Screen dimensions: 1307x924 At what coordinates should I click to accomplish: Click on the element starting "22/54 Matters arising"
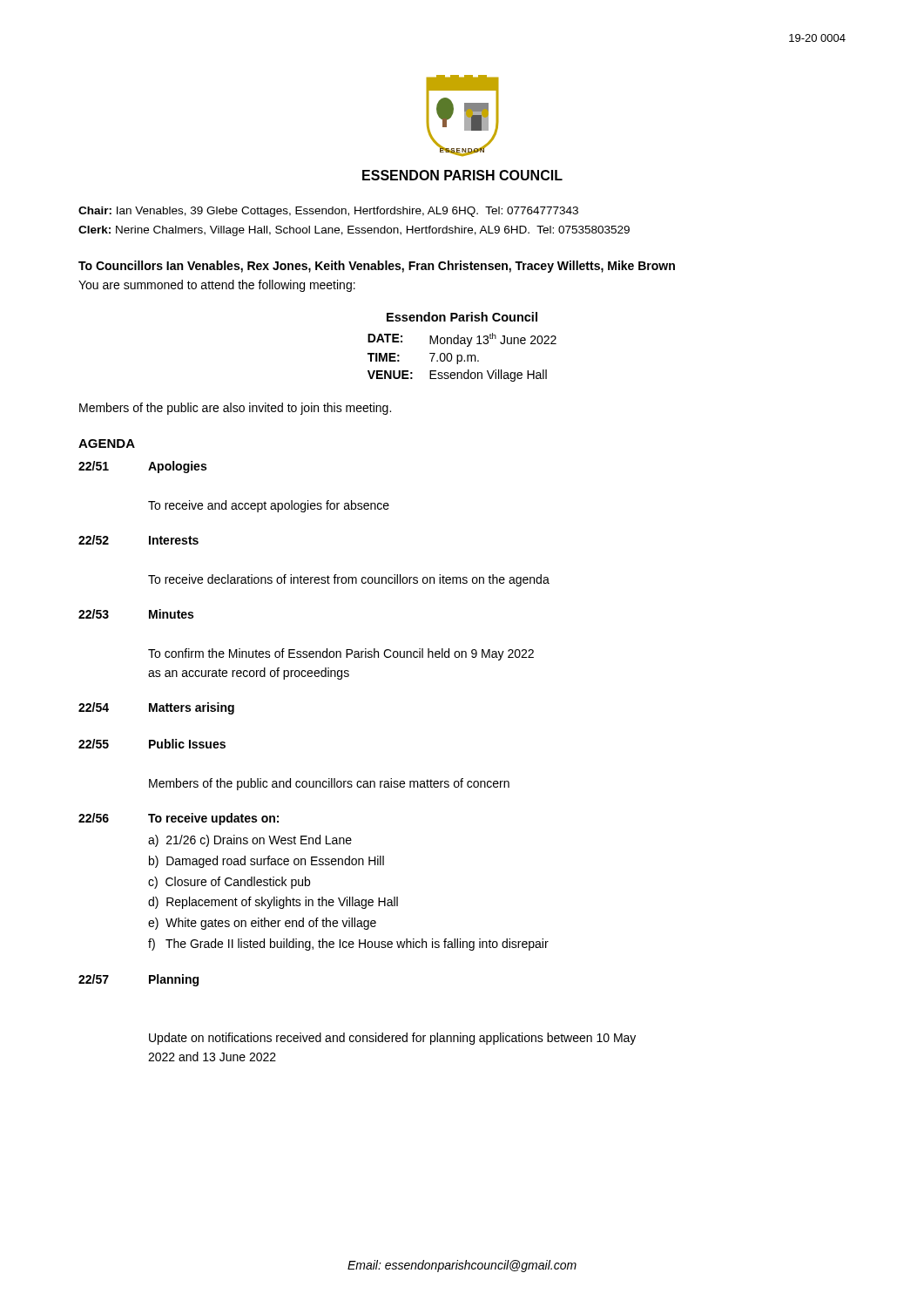point(156,708)
